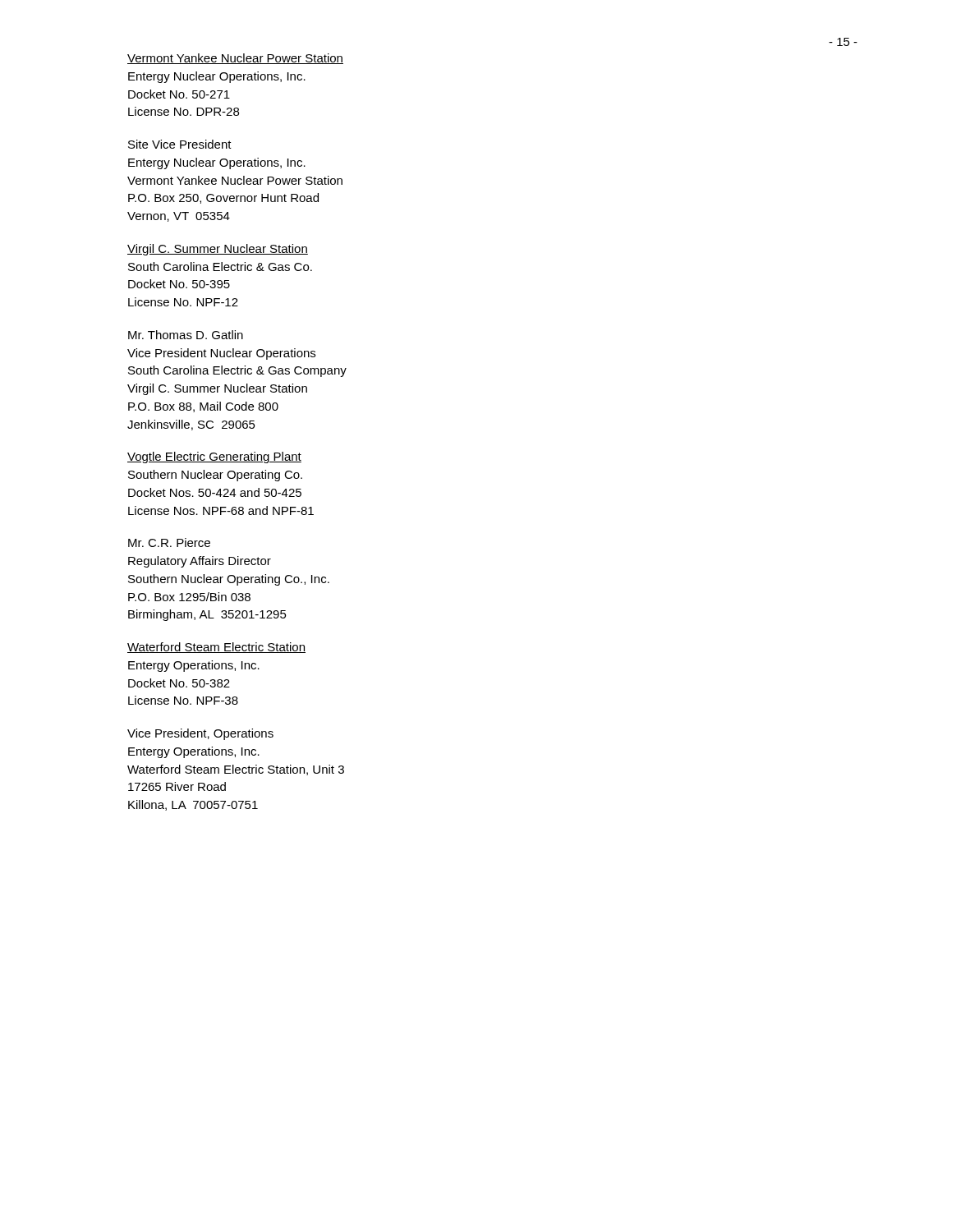Click on the text block that reads "Vice President, Operations Entergy"
Viewport: 956px width, 1232px height.
click(x=236, y=769)
